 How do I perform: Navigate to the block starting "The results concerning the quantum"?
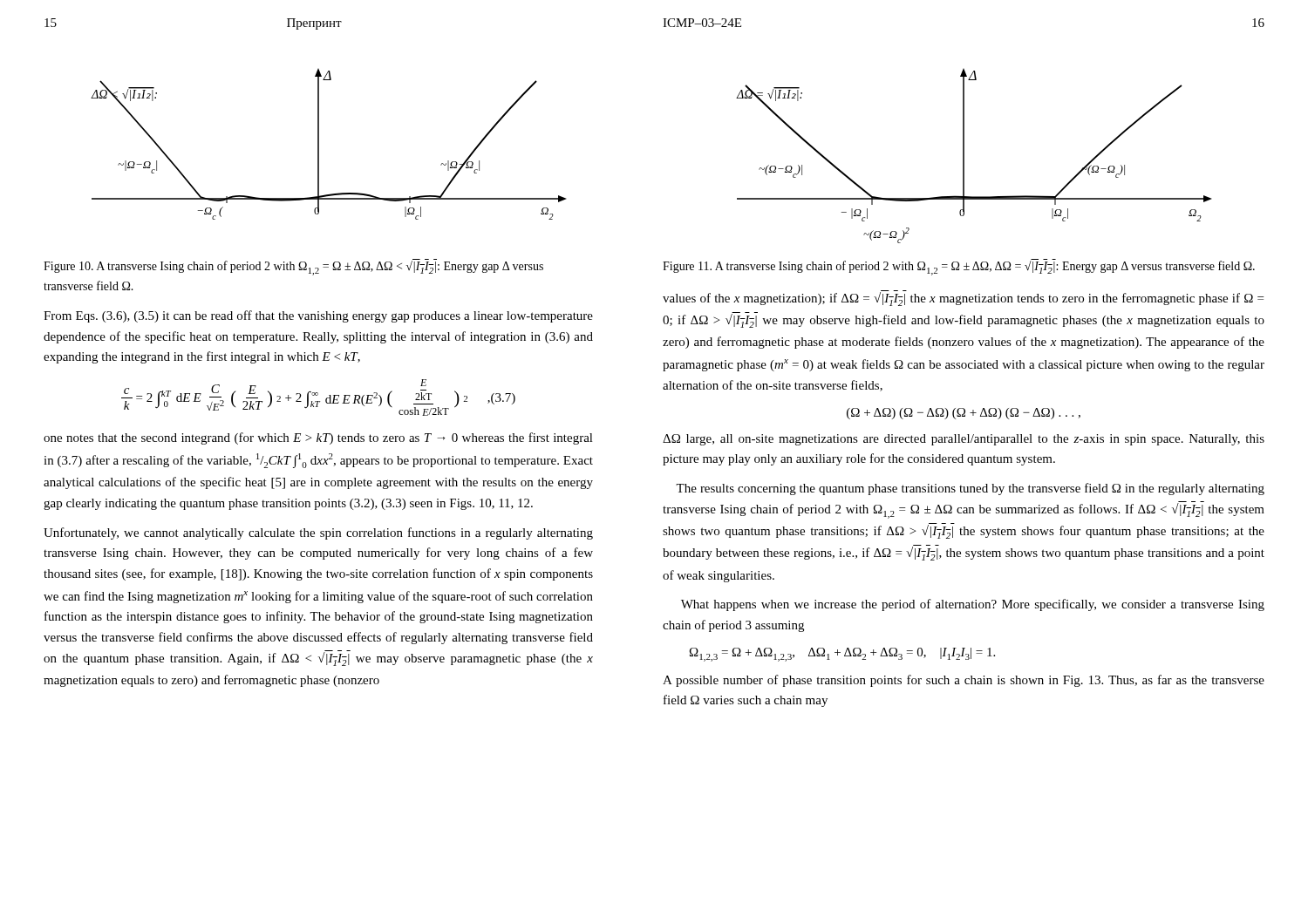[x=964, y=532]
